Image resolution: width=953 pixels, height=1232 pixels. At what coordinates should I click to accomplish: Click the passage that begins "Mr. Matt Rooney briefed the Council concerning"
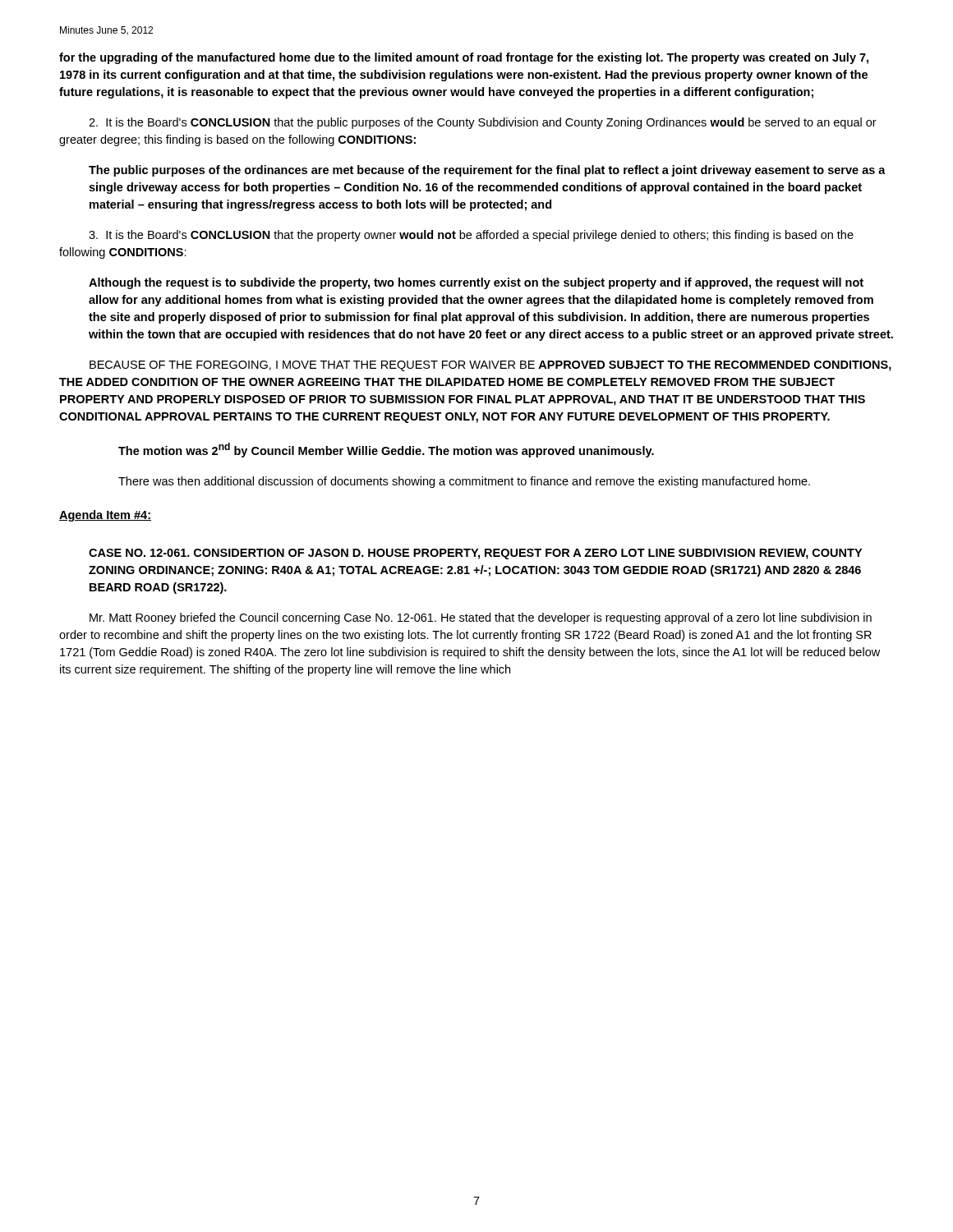point(470,644)
